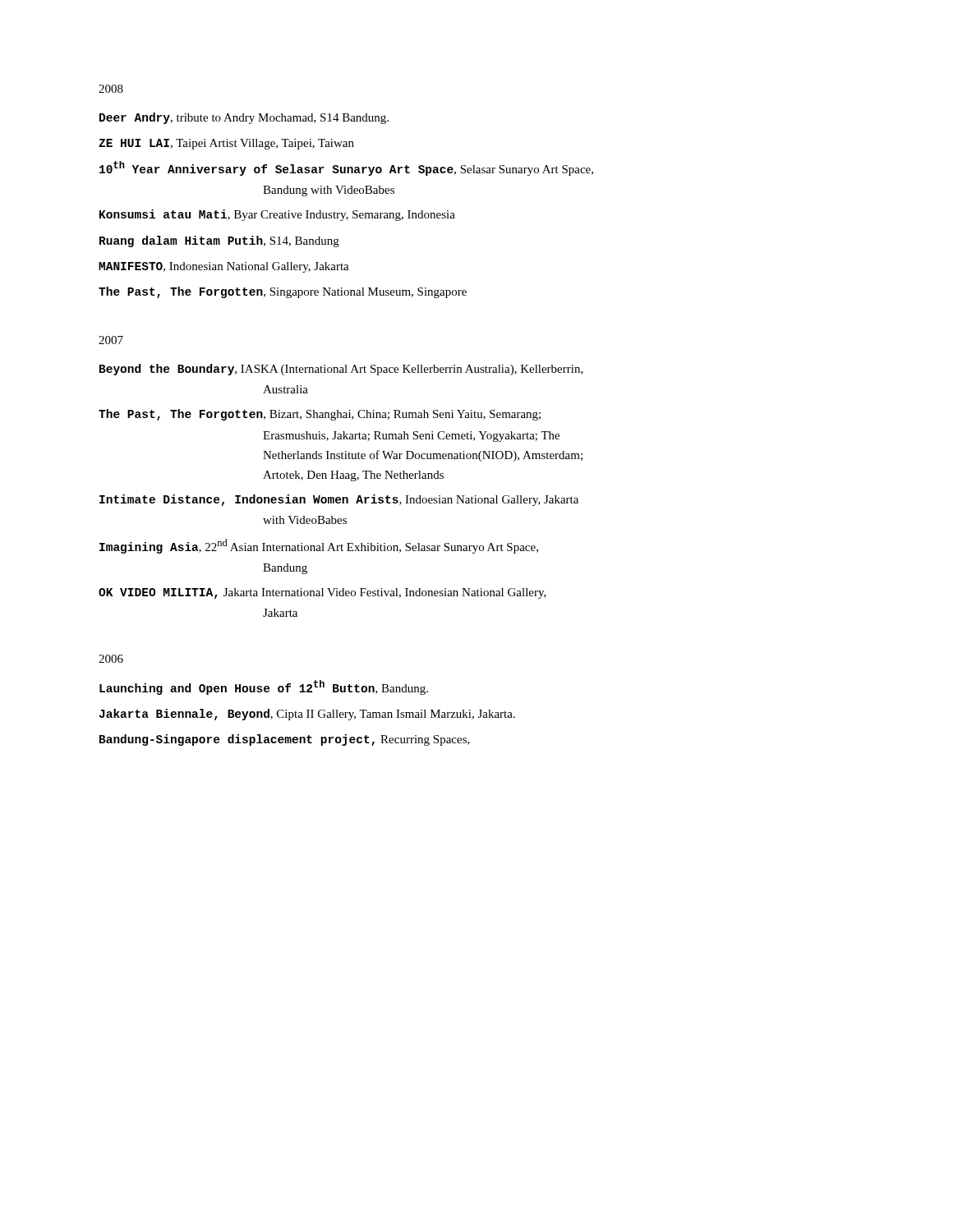Locate the list item that reads "Ruang dalam Hitam Putih, S14, Bandung"
The width and height of the screenshot is (953, 1232).
point(219,241)
